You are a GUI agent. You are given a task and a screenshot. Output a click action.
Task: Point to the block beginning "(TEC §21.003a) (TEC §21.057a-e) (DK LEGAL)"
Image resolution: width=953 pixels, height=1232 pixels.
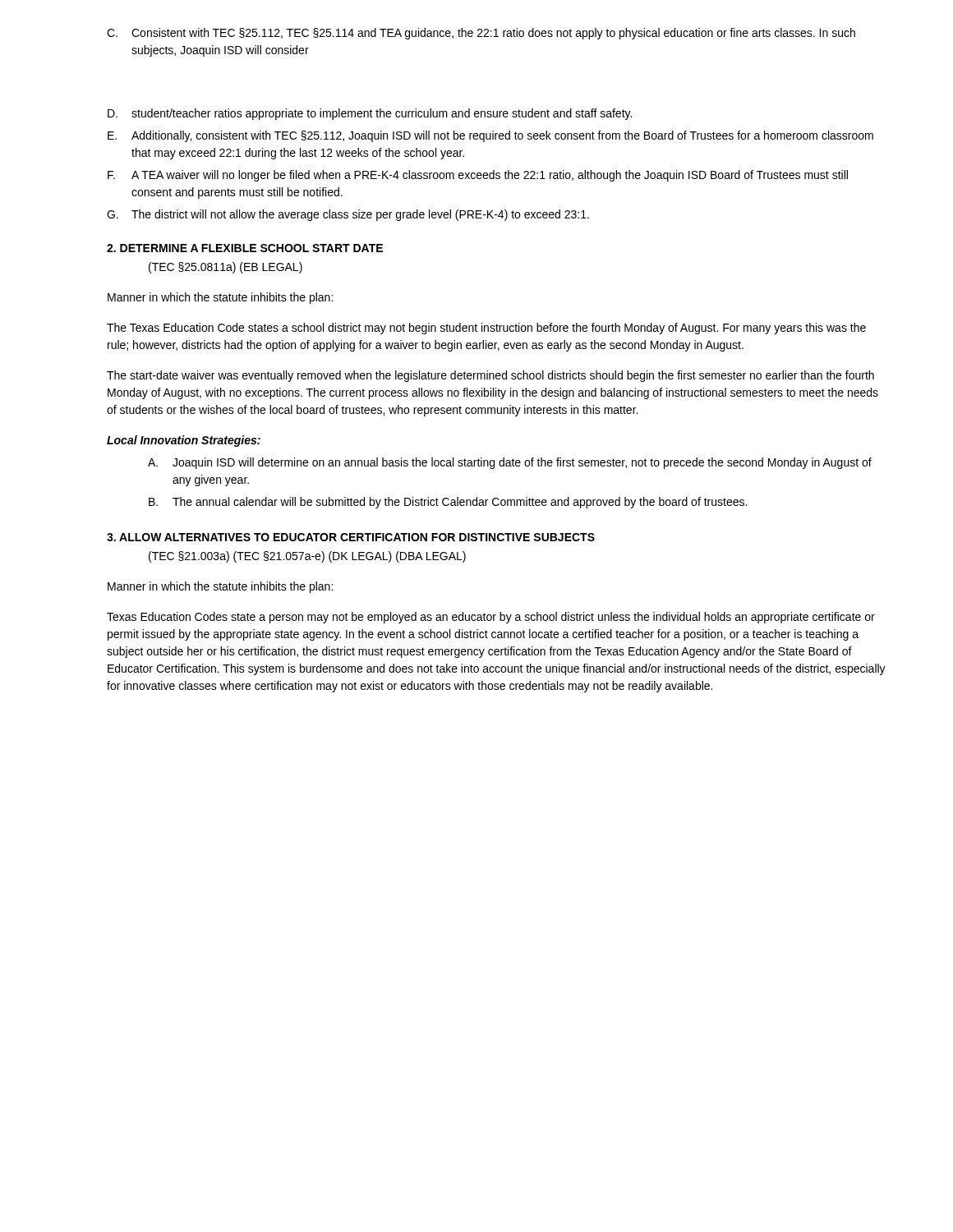[x=307, y=556]
